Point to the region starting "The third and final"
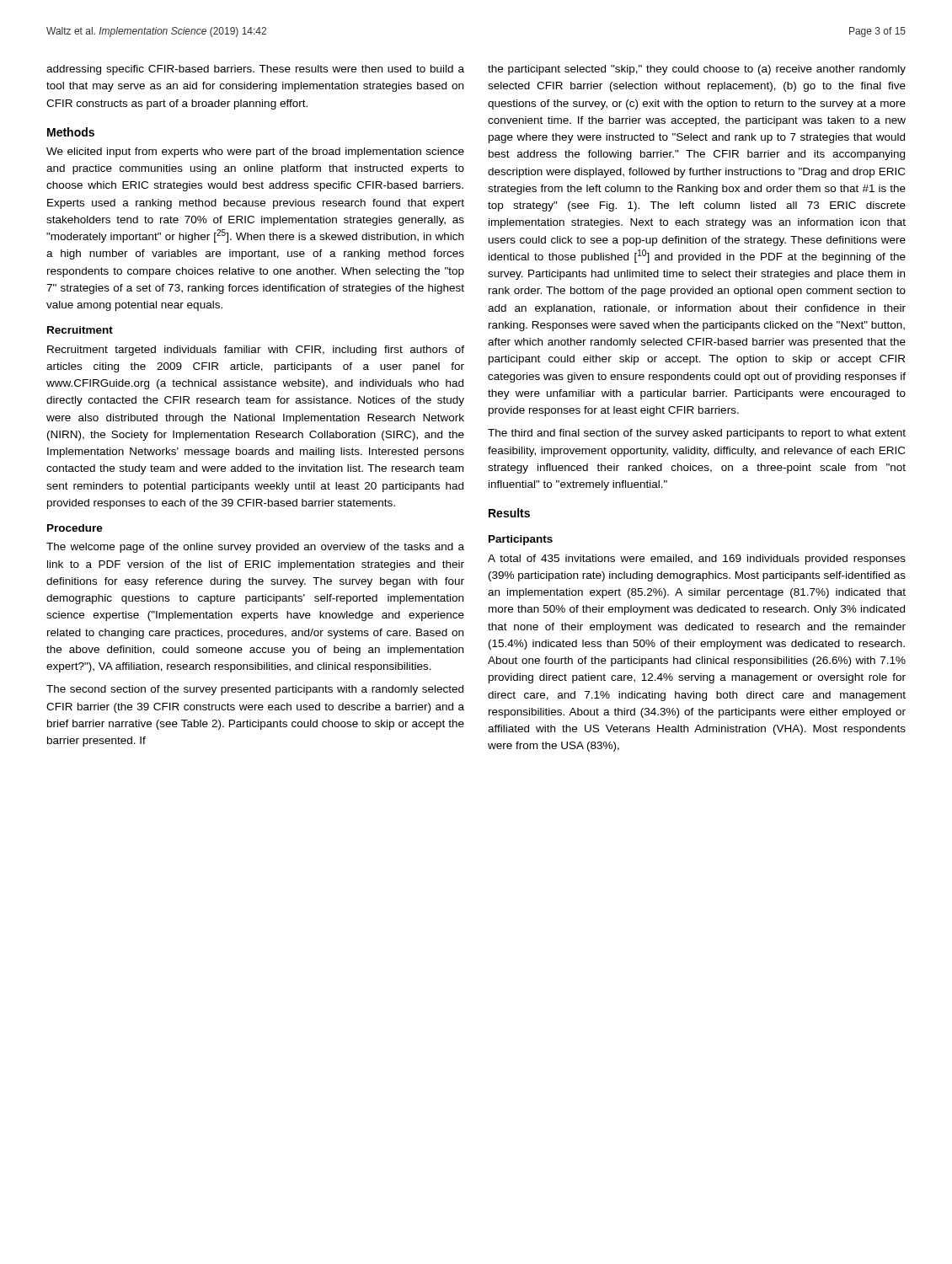 tap(697, 459)
